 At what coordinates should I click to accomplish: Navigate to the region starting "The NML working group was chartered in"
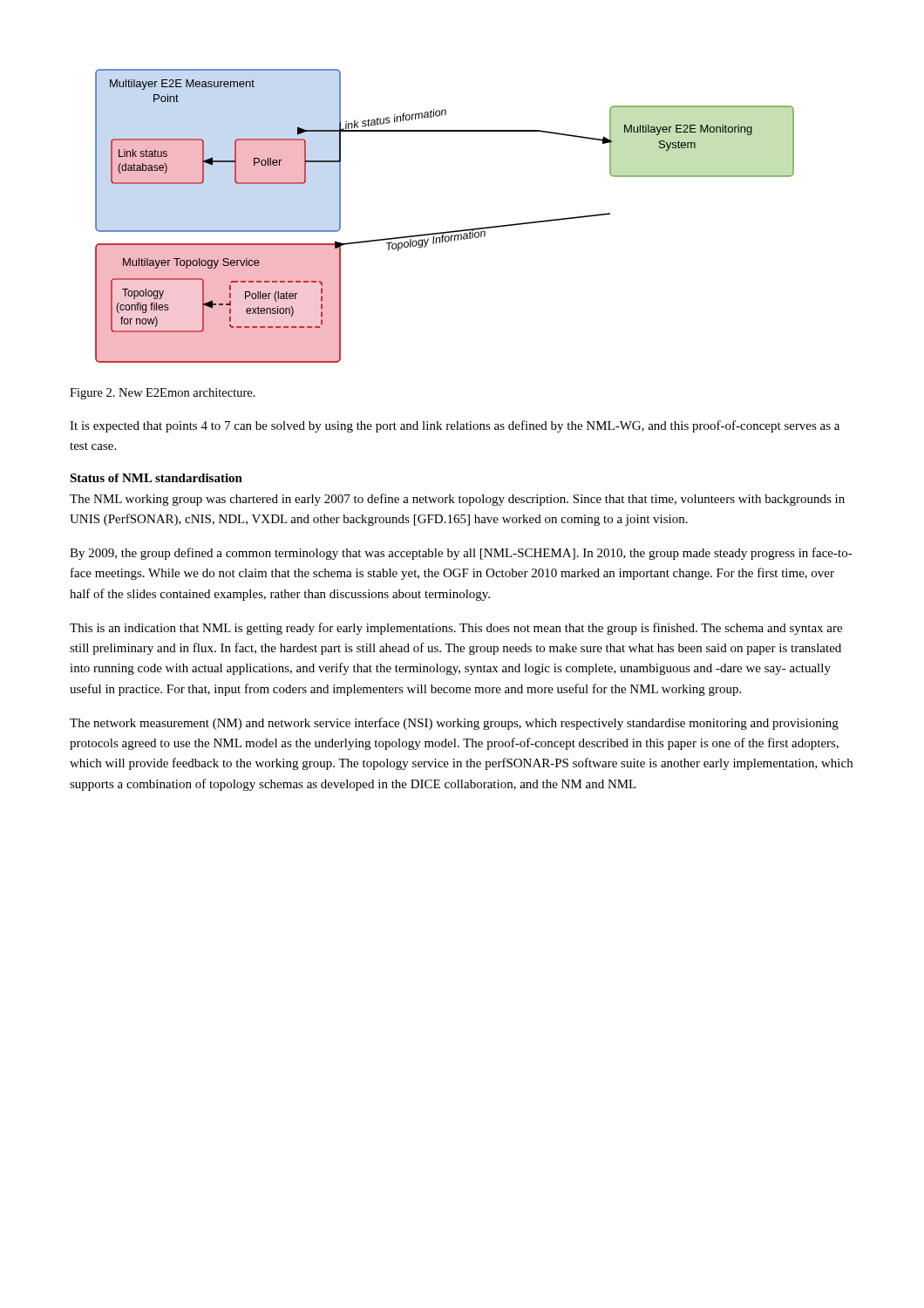tap(457, 508)
